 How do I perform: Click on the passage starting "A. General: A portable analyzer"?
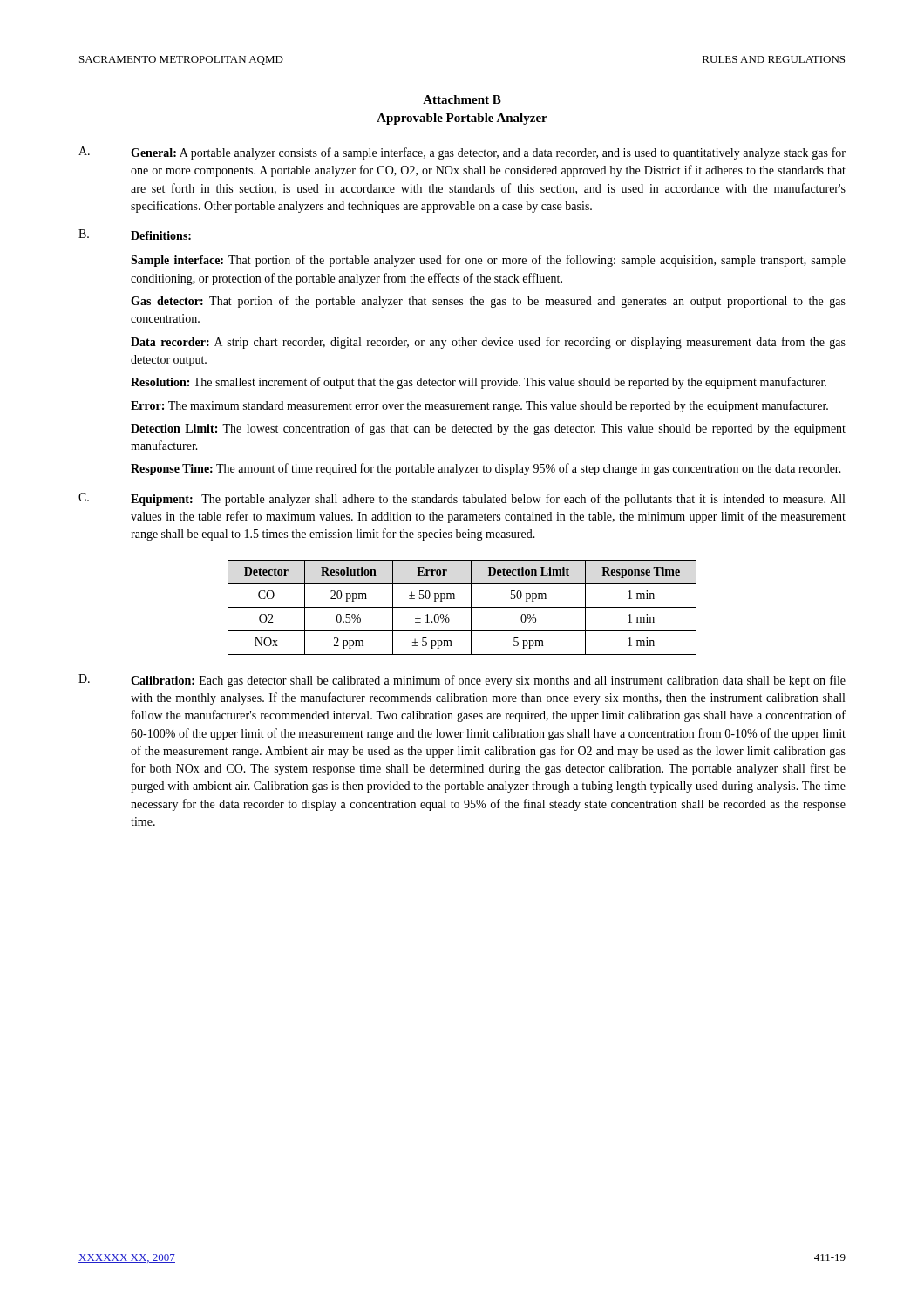click(462, 180)
